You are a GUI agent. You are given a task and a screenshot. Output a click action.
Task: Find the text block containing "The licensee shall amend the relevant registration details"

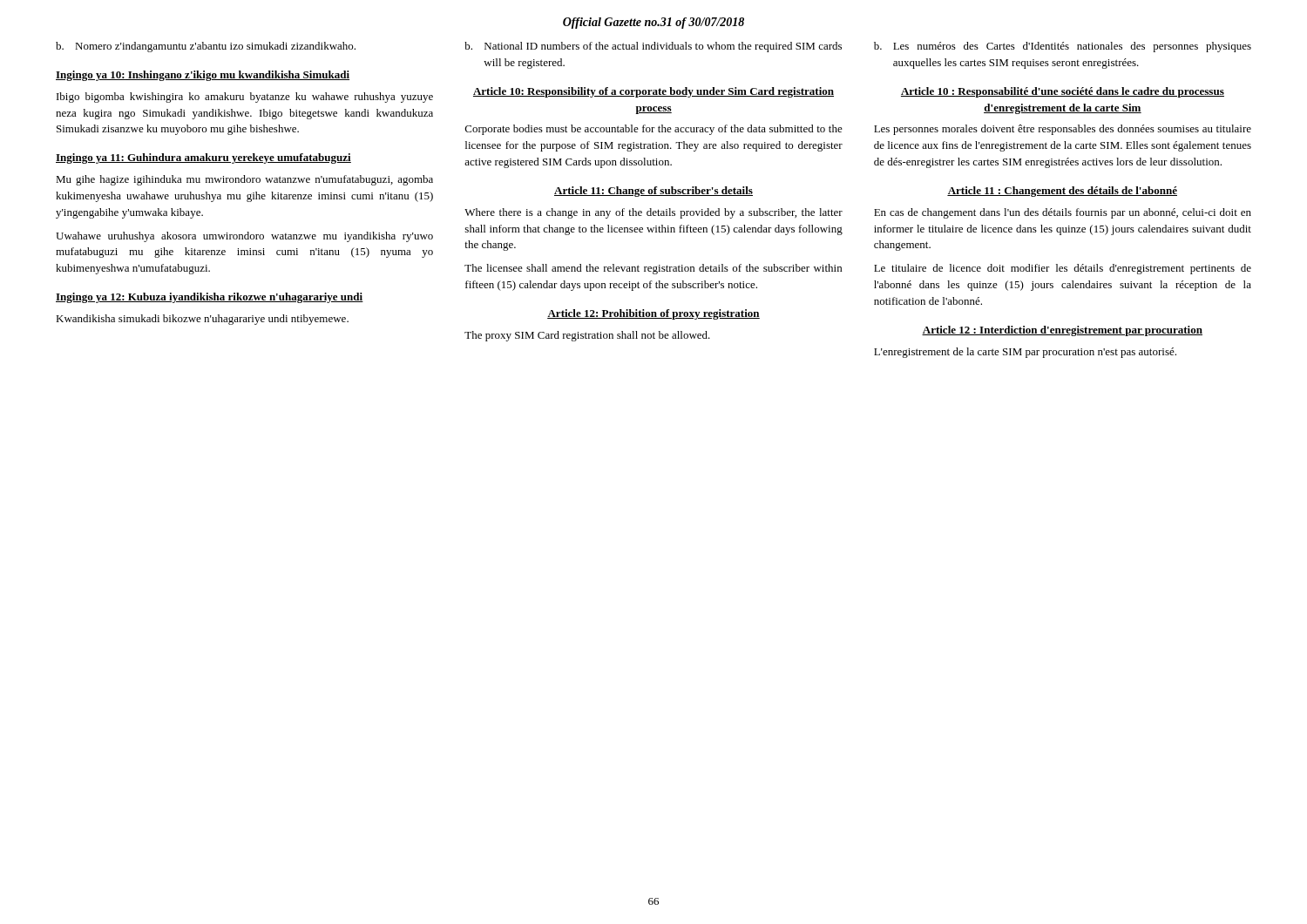tap(654, 276)
